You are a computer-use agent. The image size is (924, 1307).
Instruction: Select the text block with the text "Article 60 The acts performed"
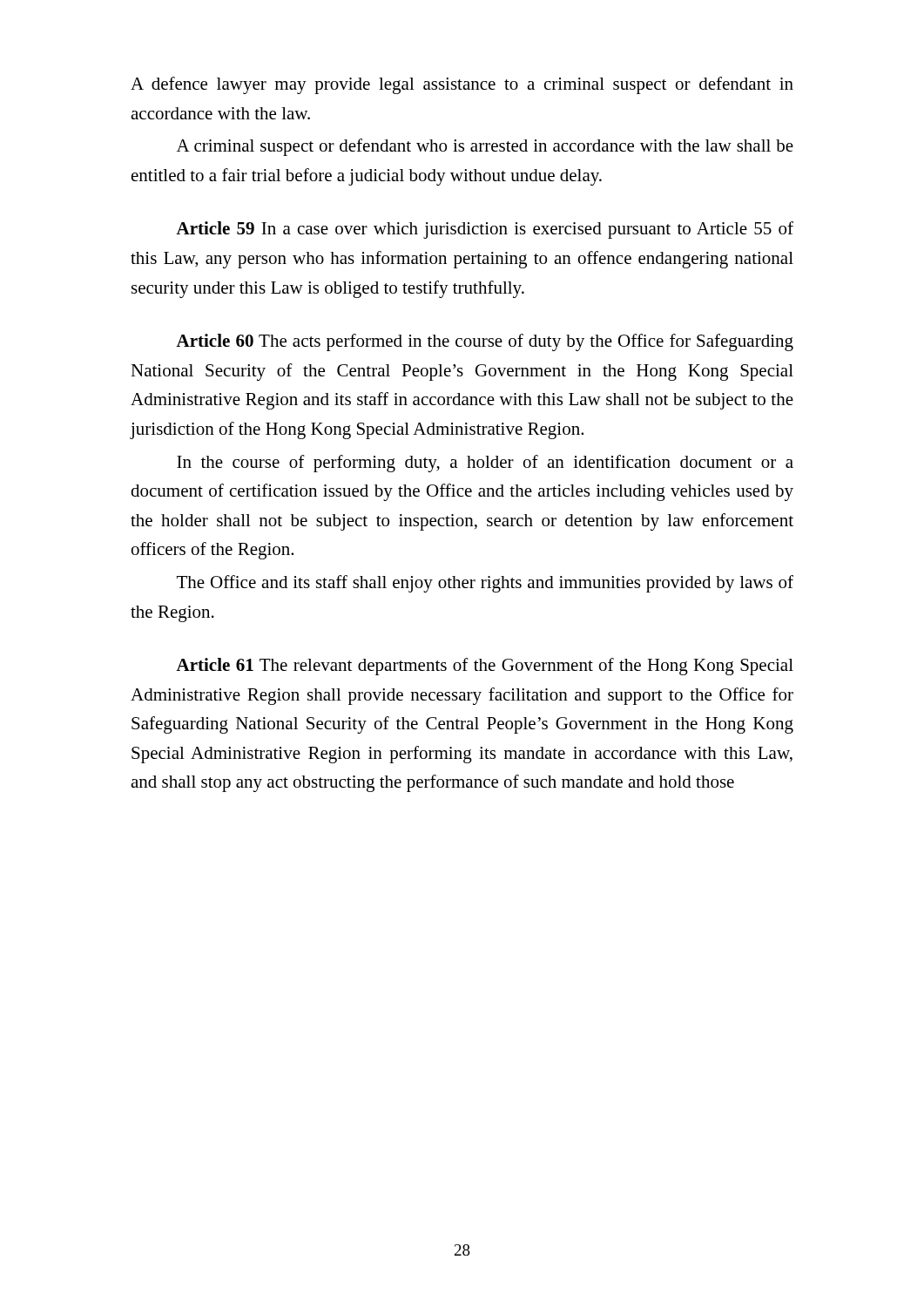[462, 477]
